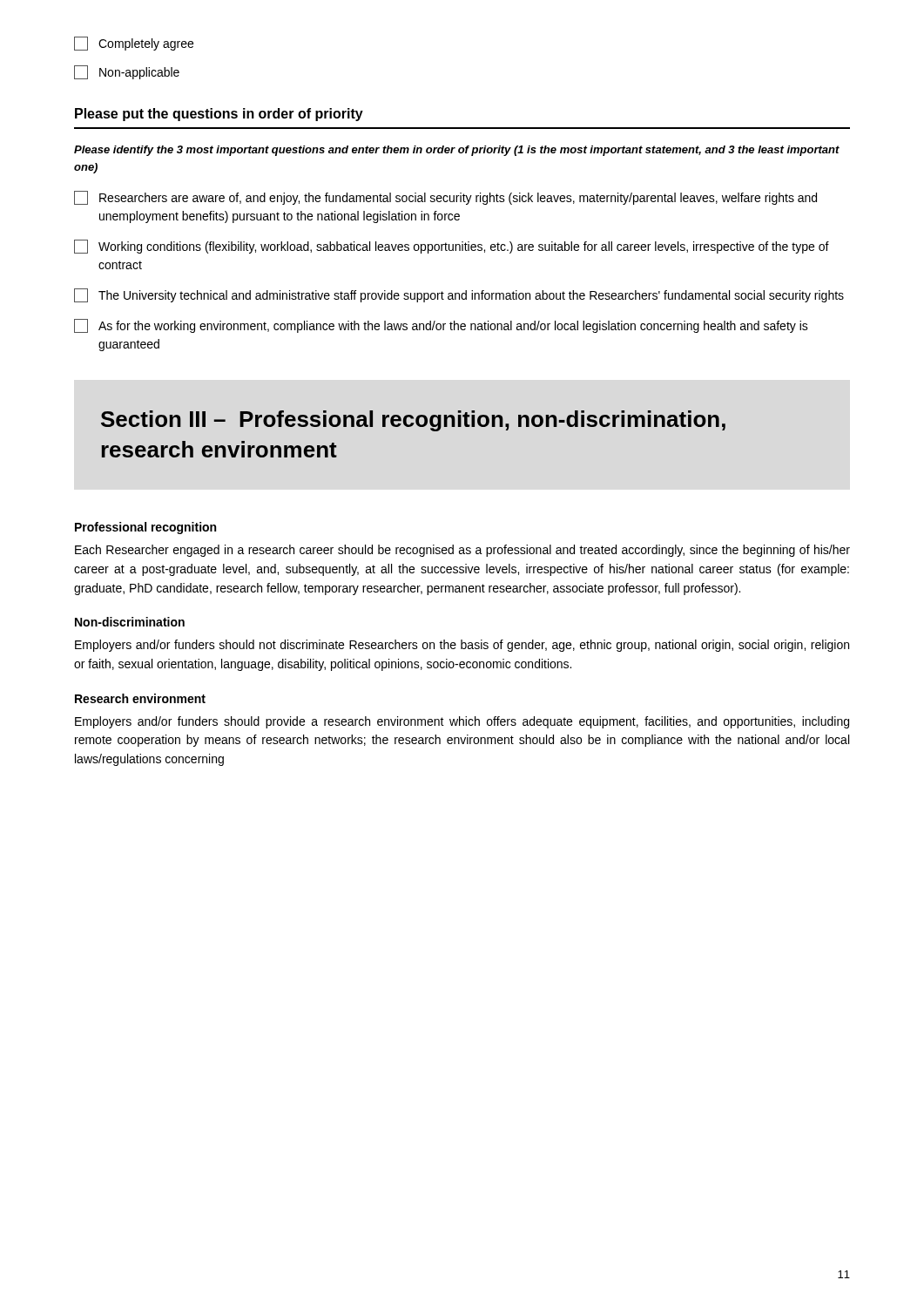Point to the block beginning "As for the"
The width and height of the screenshot is (924, 1307).
coord(462,336)
